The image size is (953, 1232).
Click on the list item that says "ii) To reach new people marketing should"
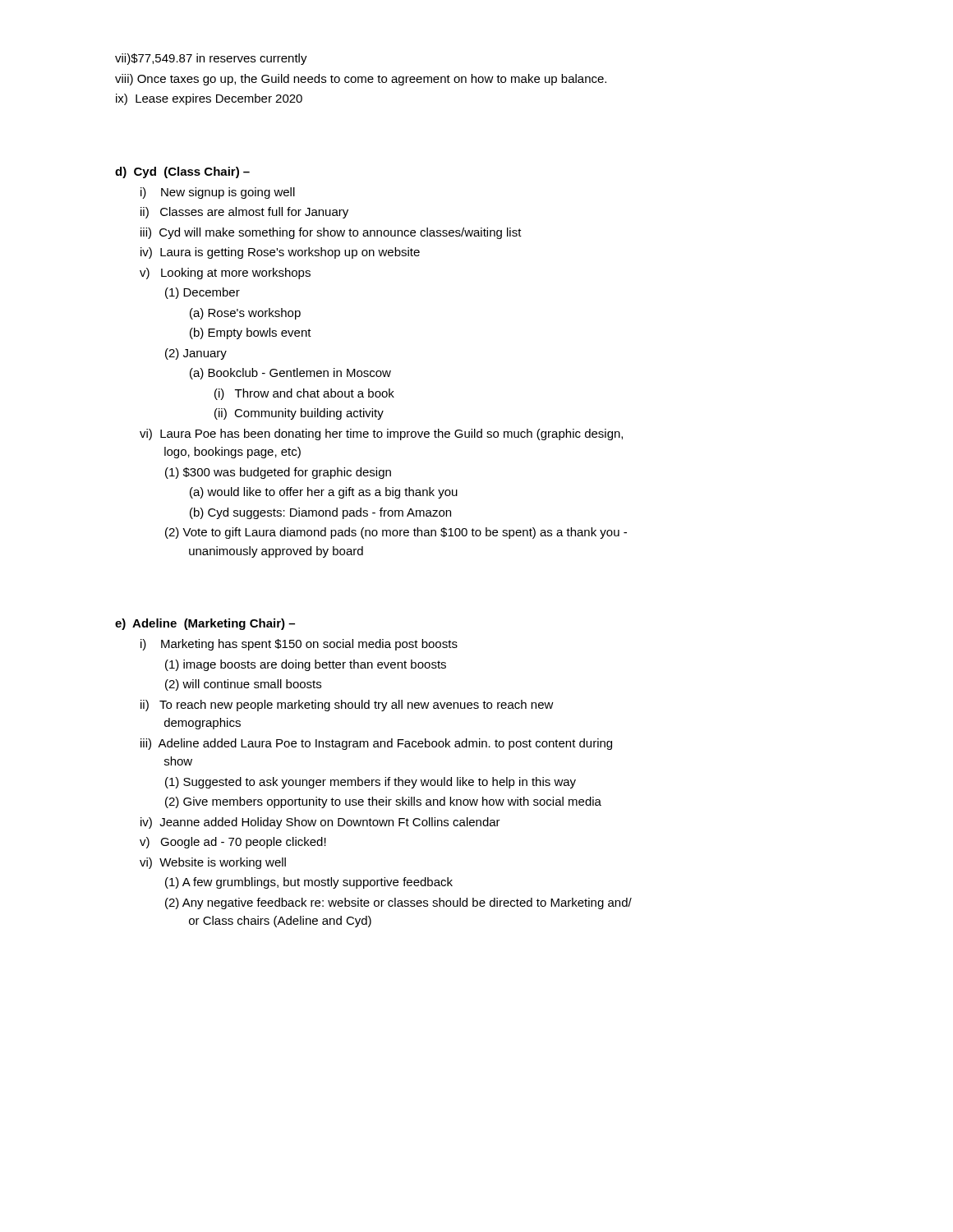(x=346, y=713)
